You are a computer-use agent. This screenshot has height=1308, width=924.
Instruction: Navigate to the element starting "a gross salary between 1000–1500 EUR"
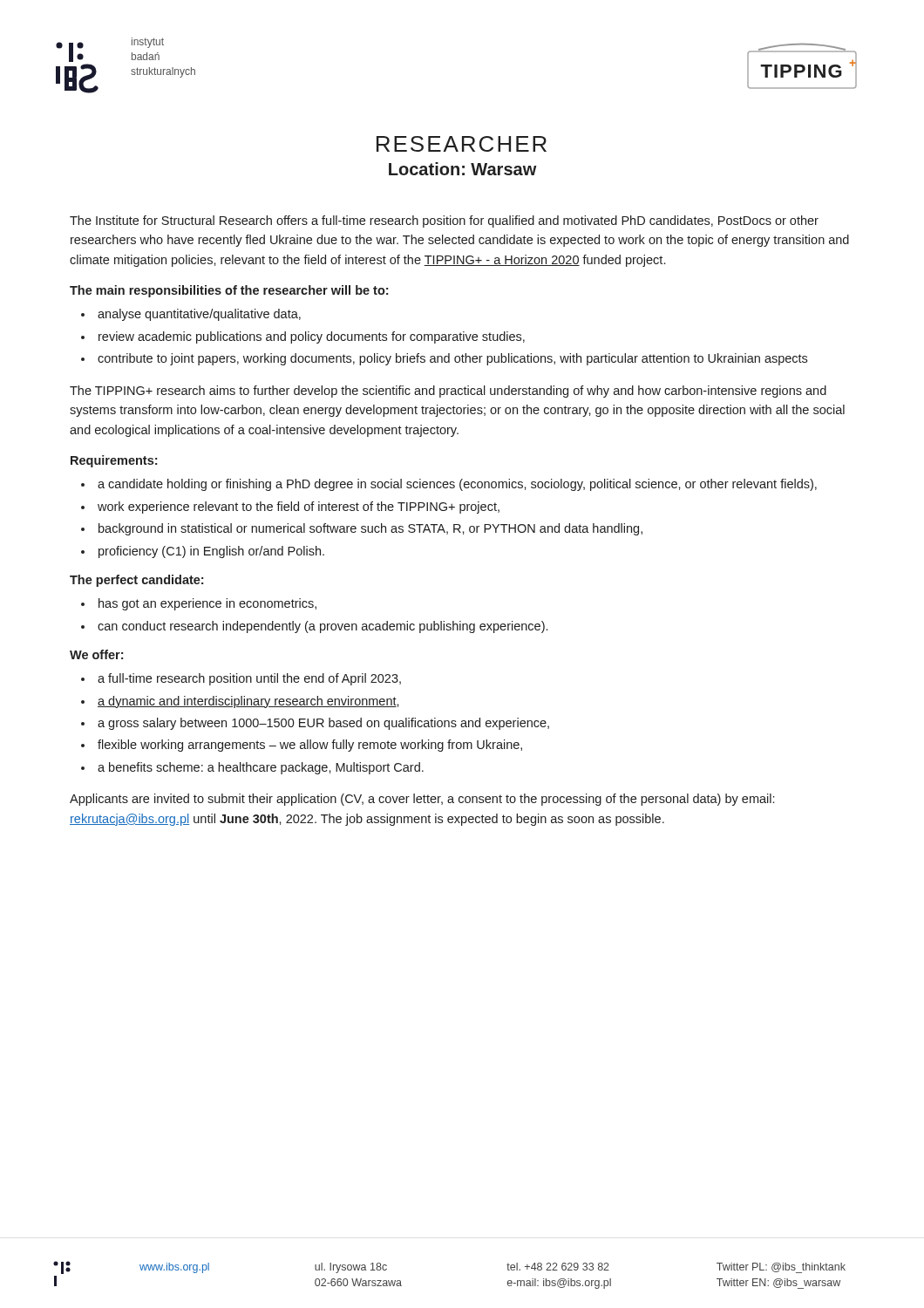point(462,723)
